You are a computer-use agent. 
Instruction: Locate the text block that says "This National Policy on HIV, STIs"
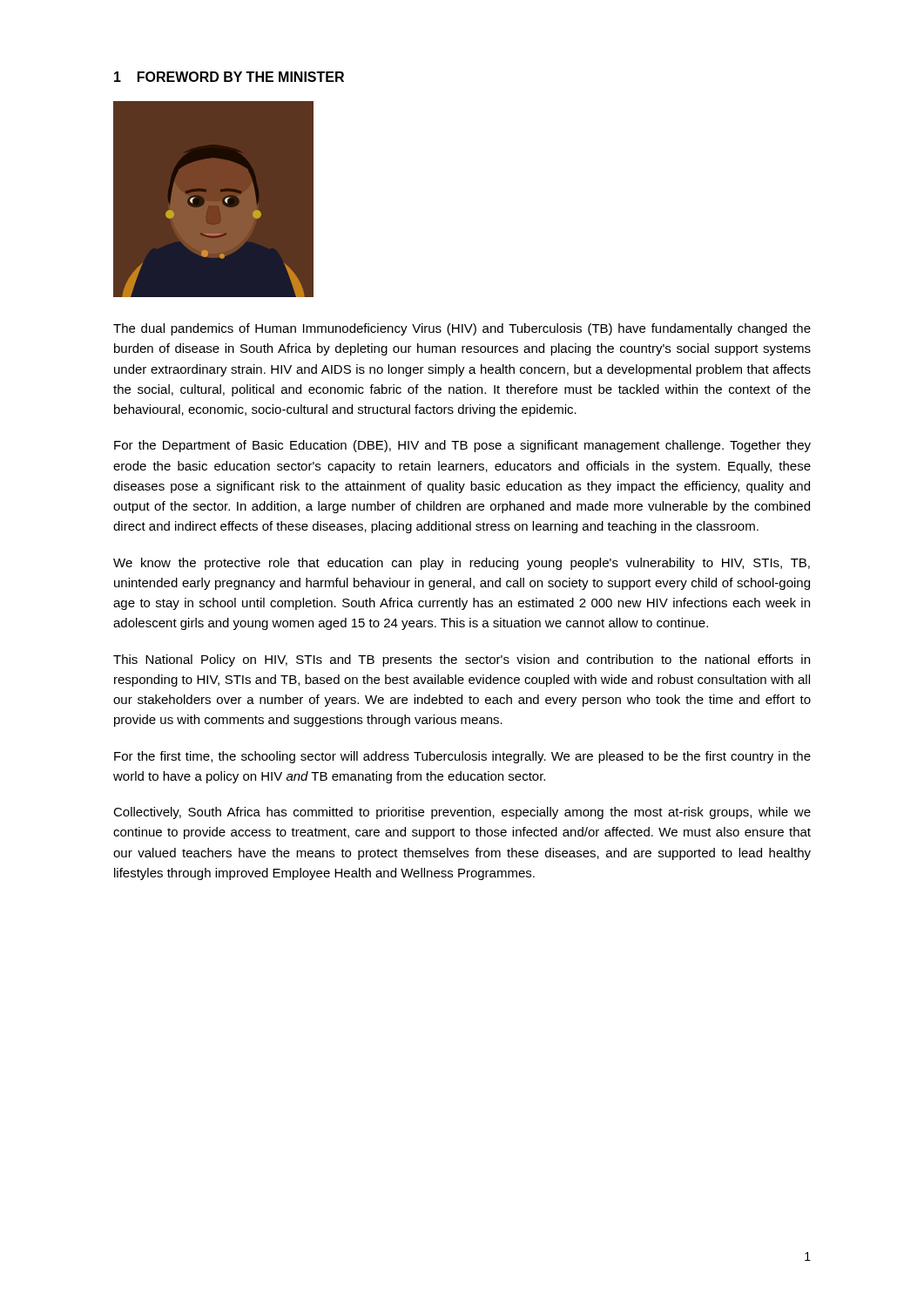tap(462, 689)
